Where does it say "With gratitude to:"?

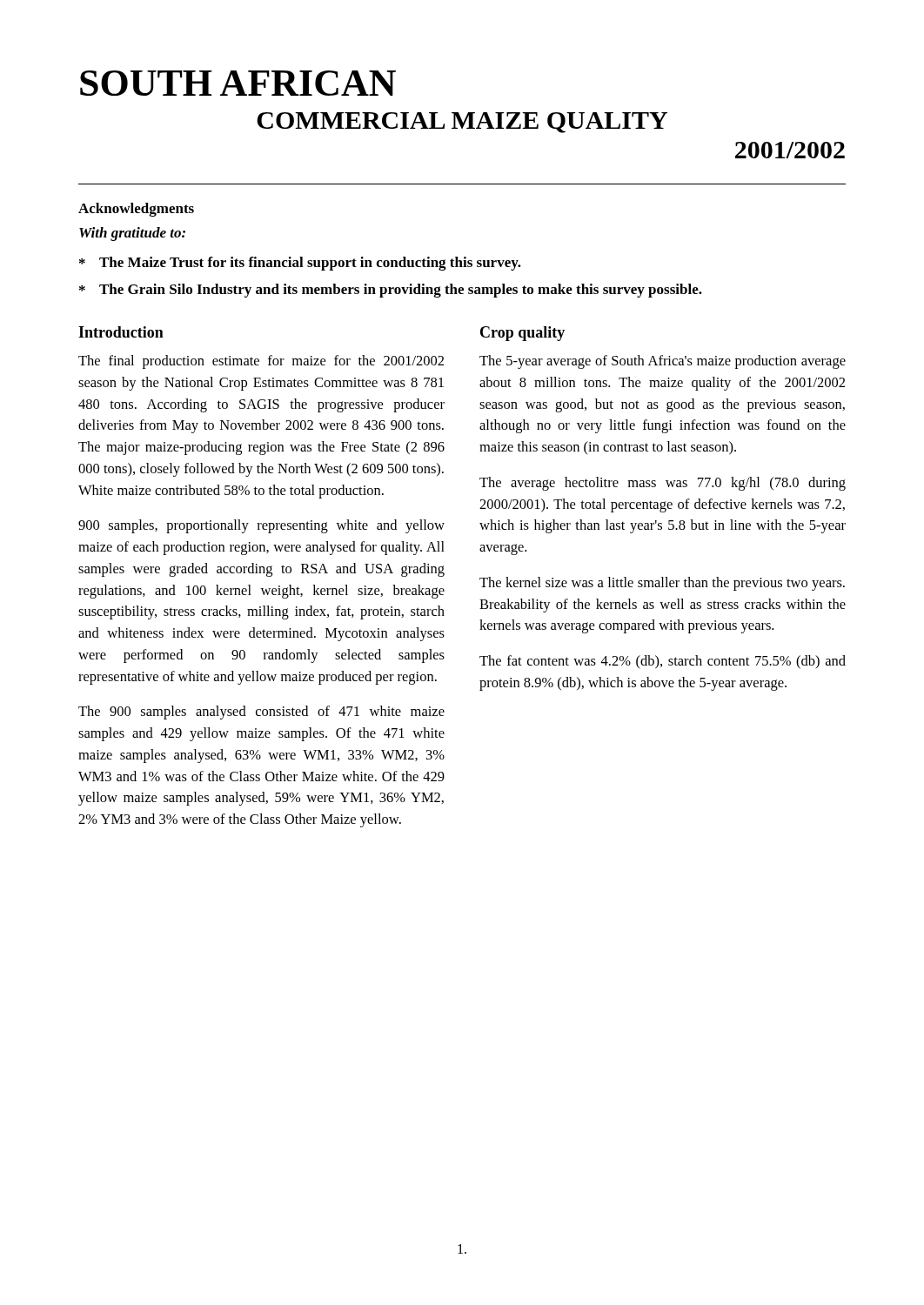click(132, 233)
